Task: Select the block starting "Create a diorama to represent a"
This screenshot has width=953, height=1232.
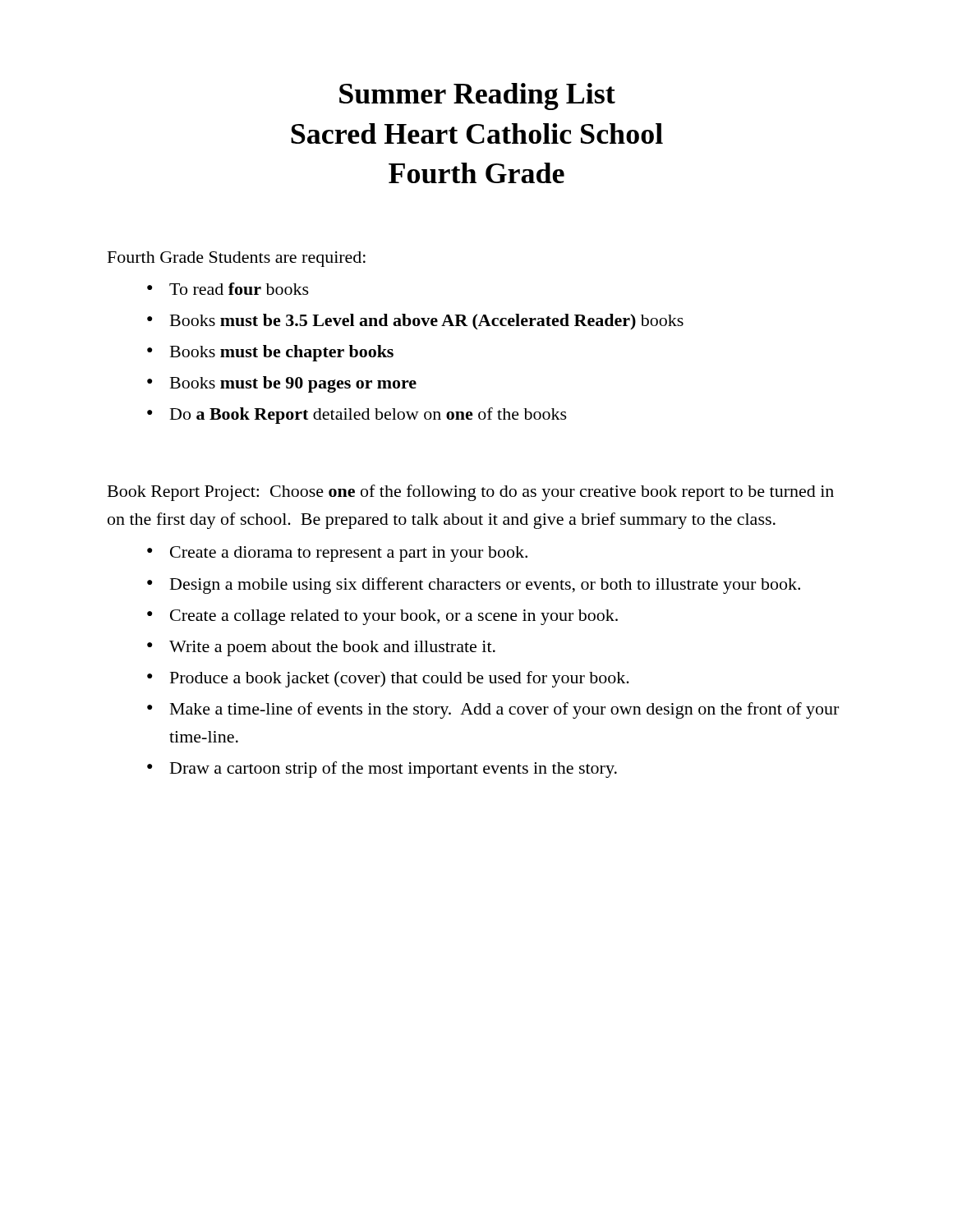Action: coord(349,552)
